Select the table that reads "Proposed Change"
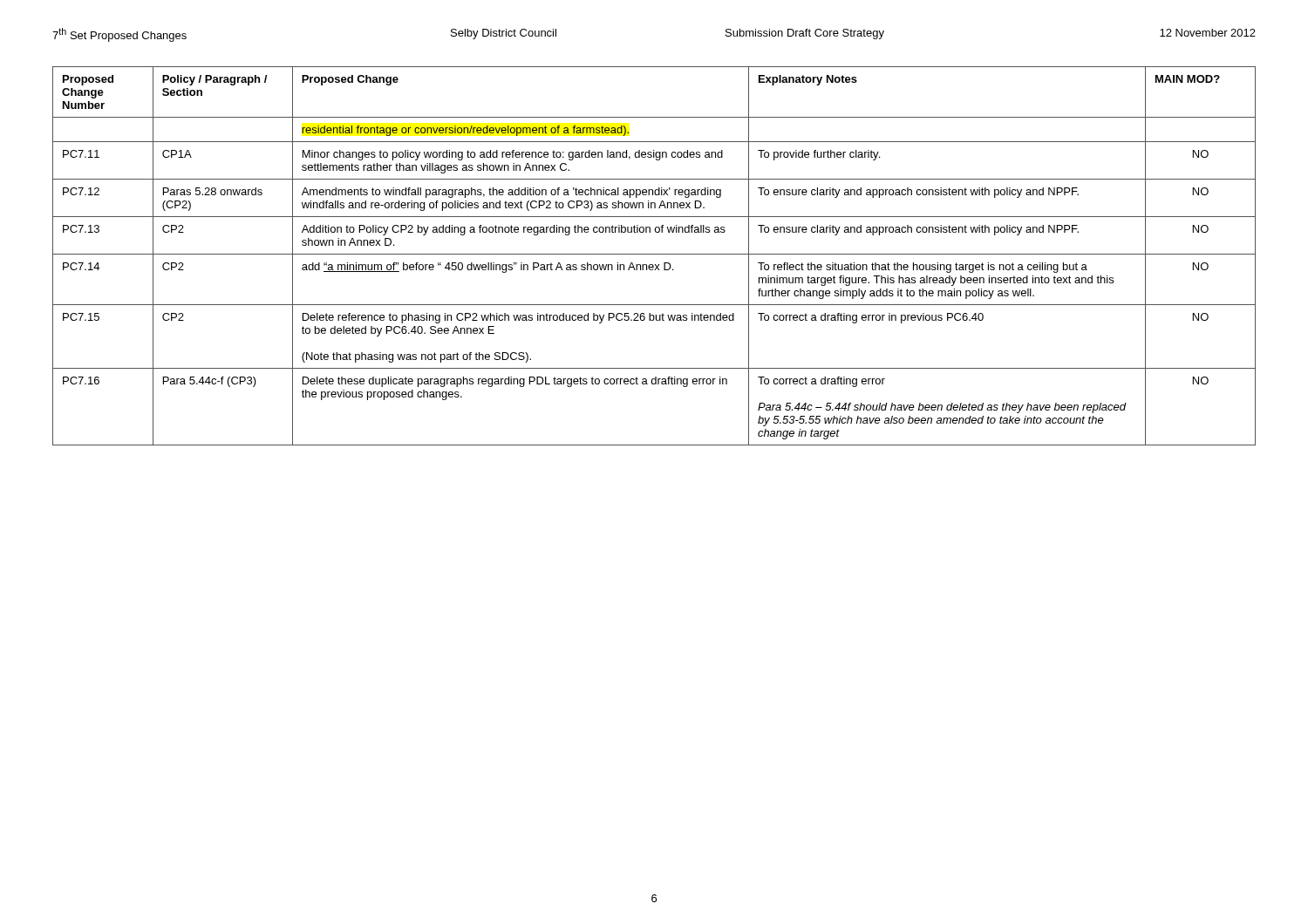 pyautogui.click(x=654, y=256)
